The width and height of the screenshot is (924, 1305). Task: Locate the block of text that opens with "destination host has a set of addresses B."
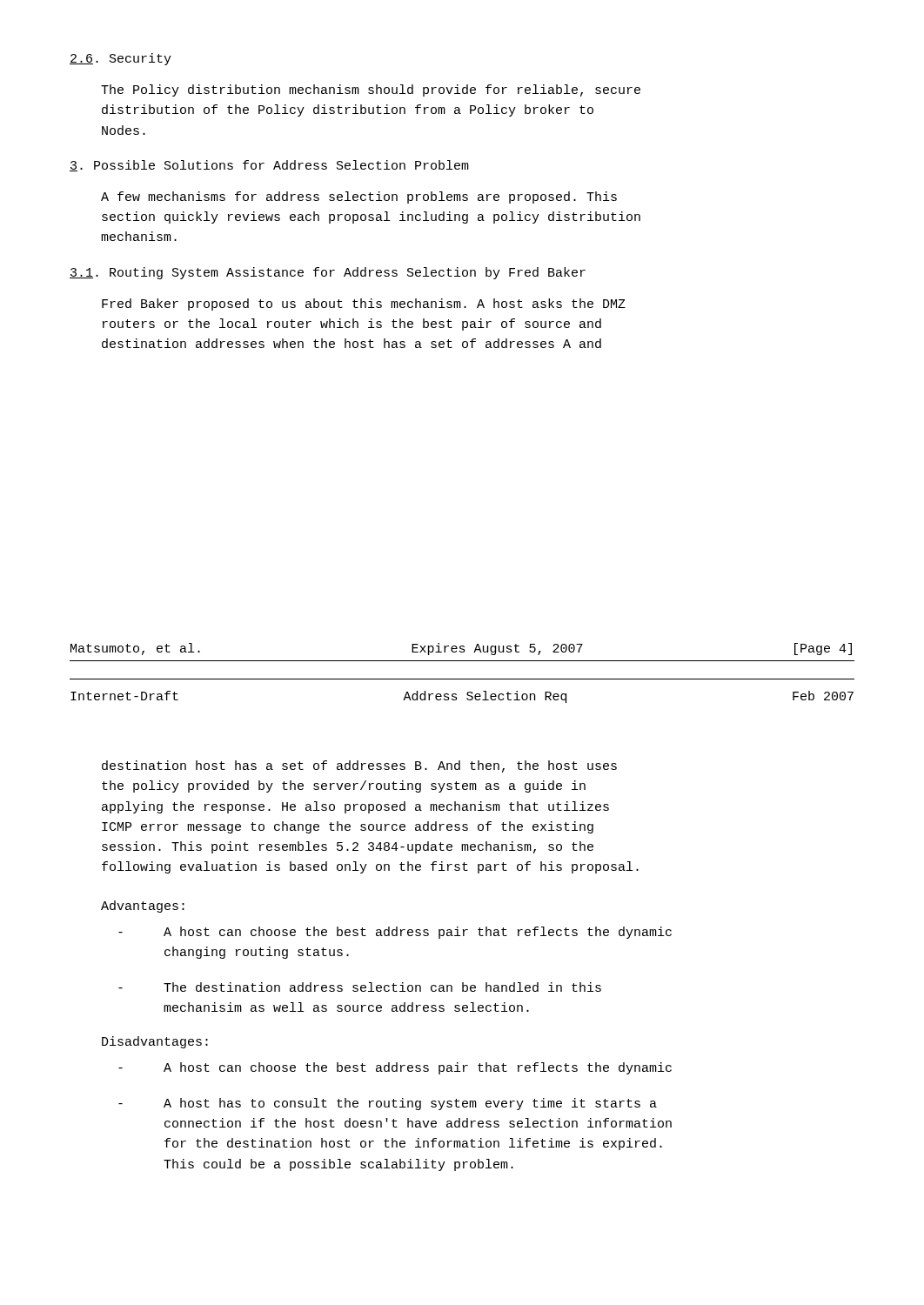371,817
